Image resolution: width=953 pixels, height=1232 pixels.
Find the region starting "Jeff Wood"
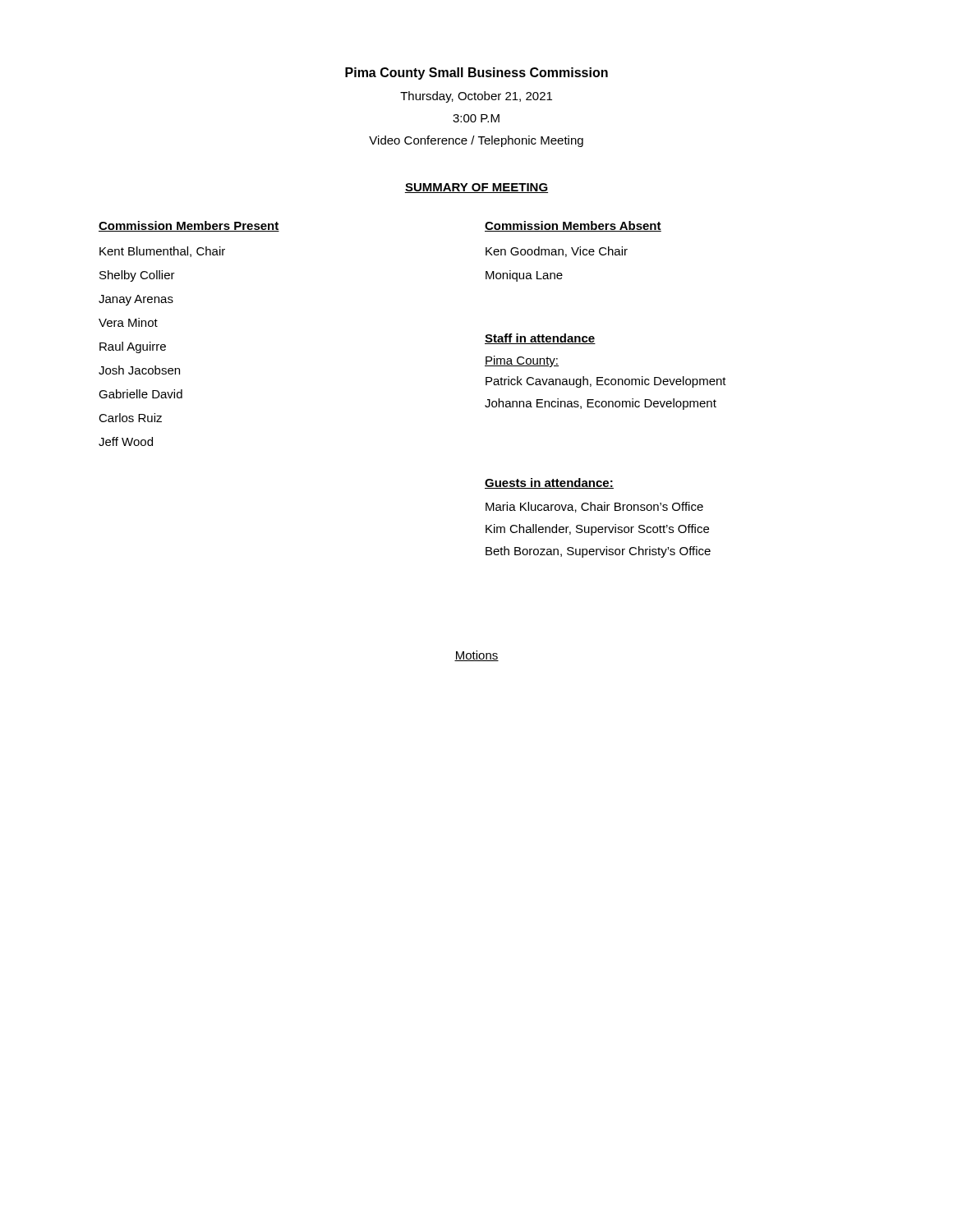coord(126,441)
